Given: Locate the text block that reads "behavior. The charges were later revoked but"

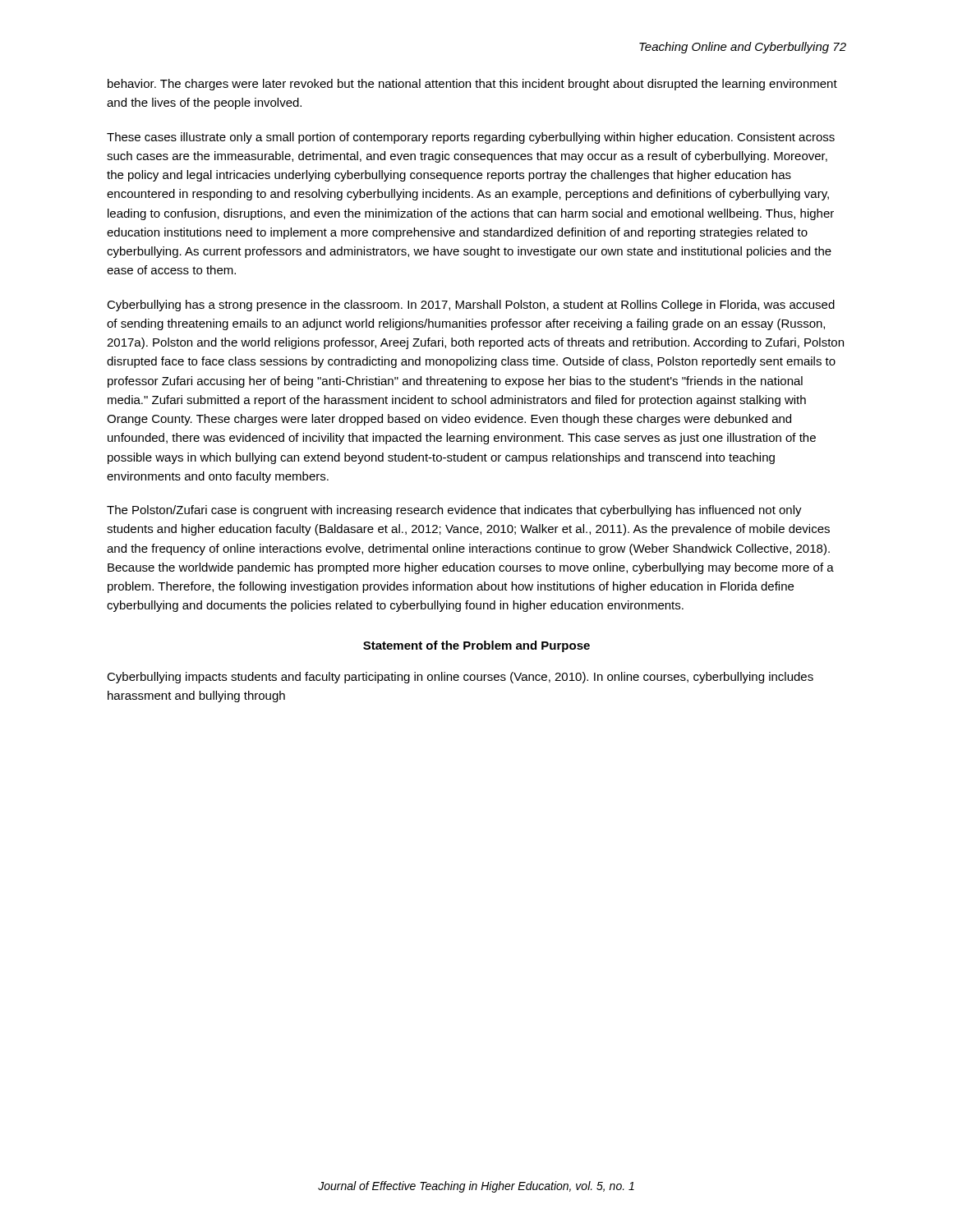Looking at the screenshot, I should point(472,93).
